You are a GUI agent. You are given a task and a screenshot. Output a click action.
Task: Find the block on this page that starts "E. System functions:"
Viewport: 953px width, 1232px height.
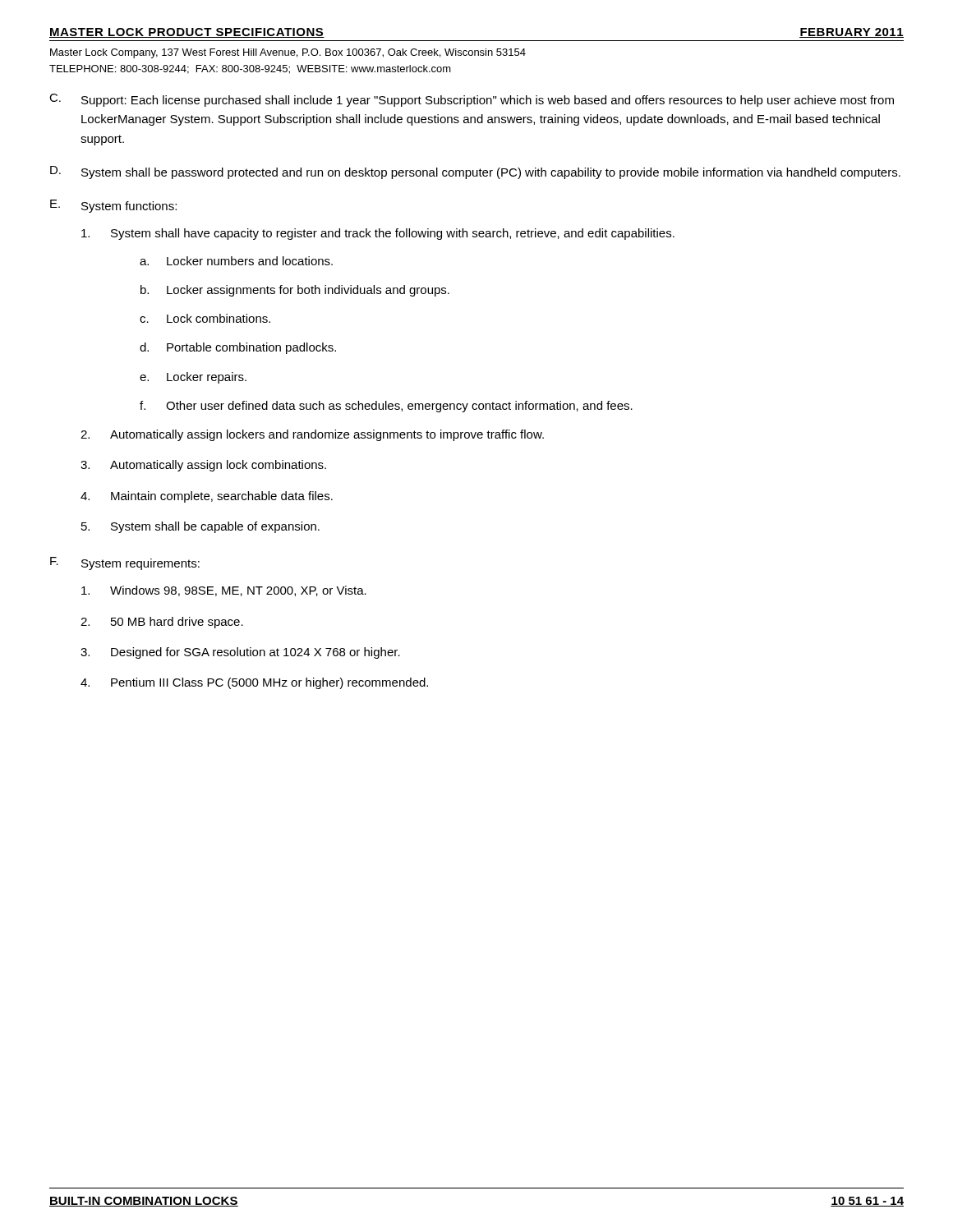coord(113,206)
